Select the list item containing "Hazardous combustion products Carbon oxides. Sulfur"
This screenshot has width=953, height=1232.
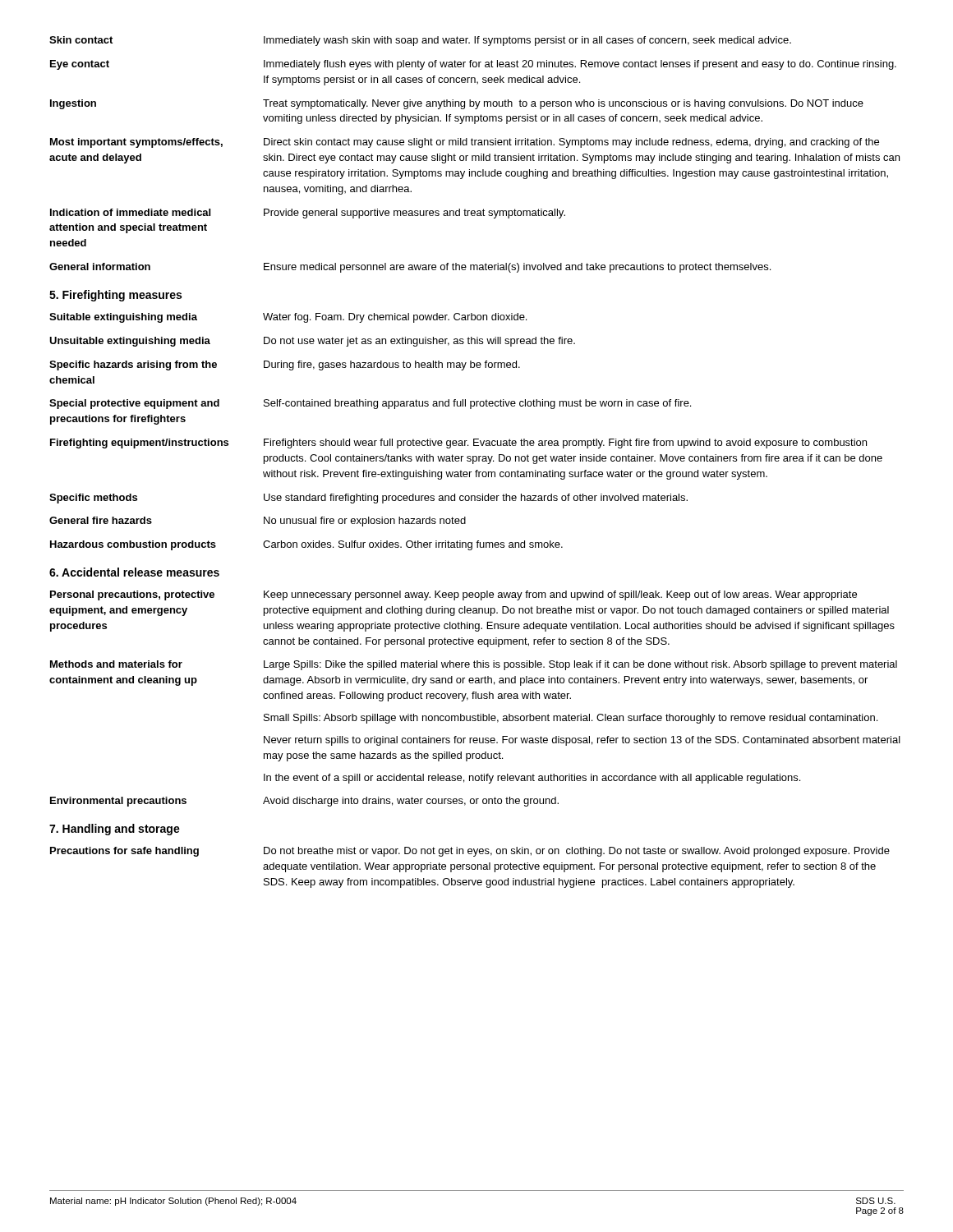pyautogui.click(x=476, y=545)
